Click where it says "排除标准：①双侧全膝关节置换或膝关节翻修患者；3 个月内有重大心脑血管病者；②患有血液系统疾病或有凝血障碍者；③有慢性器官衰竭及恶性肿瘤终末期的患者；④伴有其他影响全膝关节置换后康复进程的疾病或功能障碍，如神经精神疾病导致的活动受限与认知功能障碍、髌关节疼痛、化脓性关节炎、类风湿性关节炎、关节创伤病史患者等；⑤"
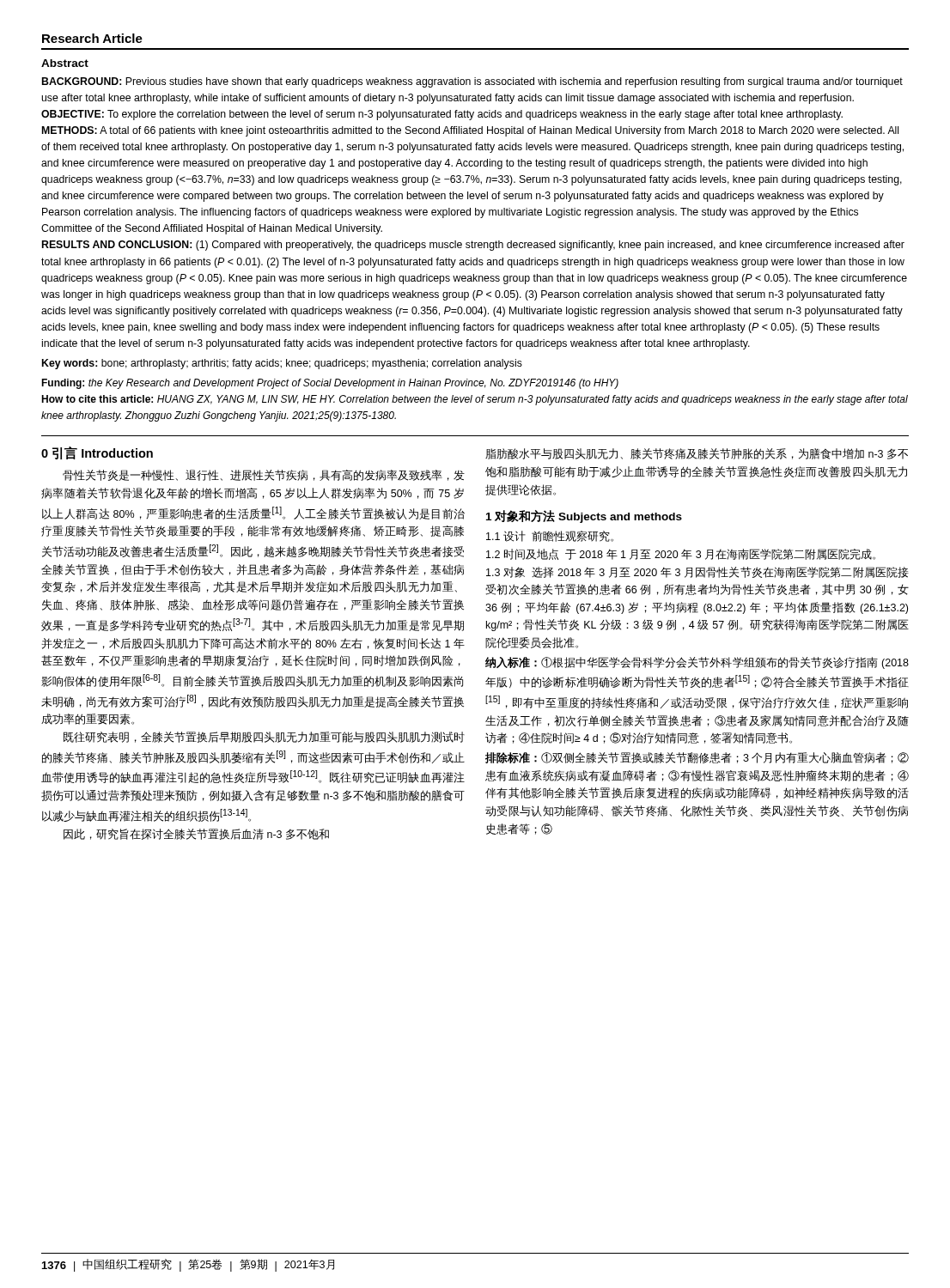The height and width of the screenshot is (1288, 950). click(x=697, y=794)
